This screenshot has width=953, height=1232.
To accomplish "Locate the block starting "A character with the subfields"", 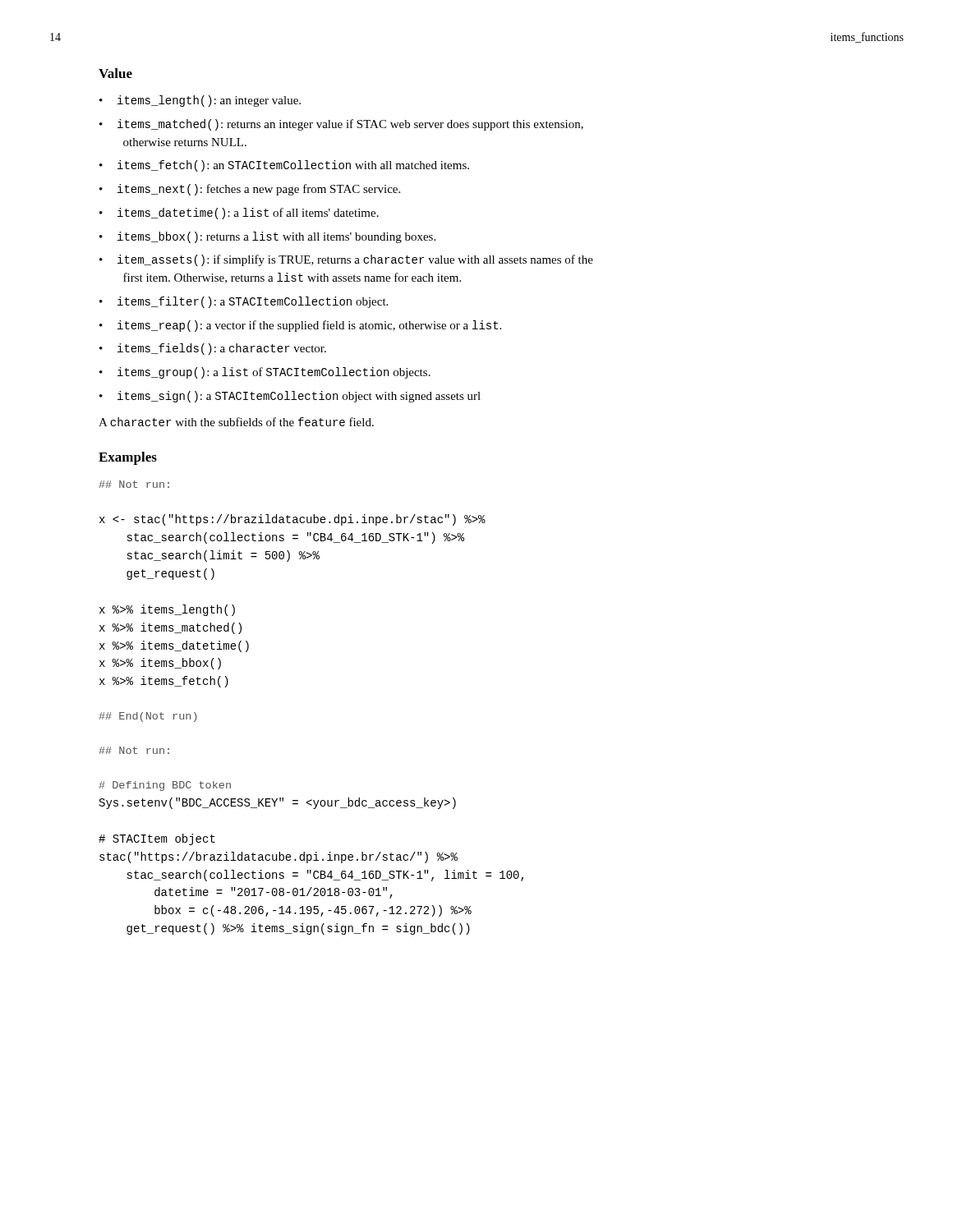I will pyautogui.click(x=236, y=422).
